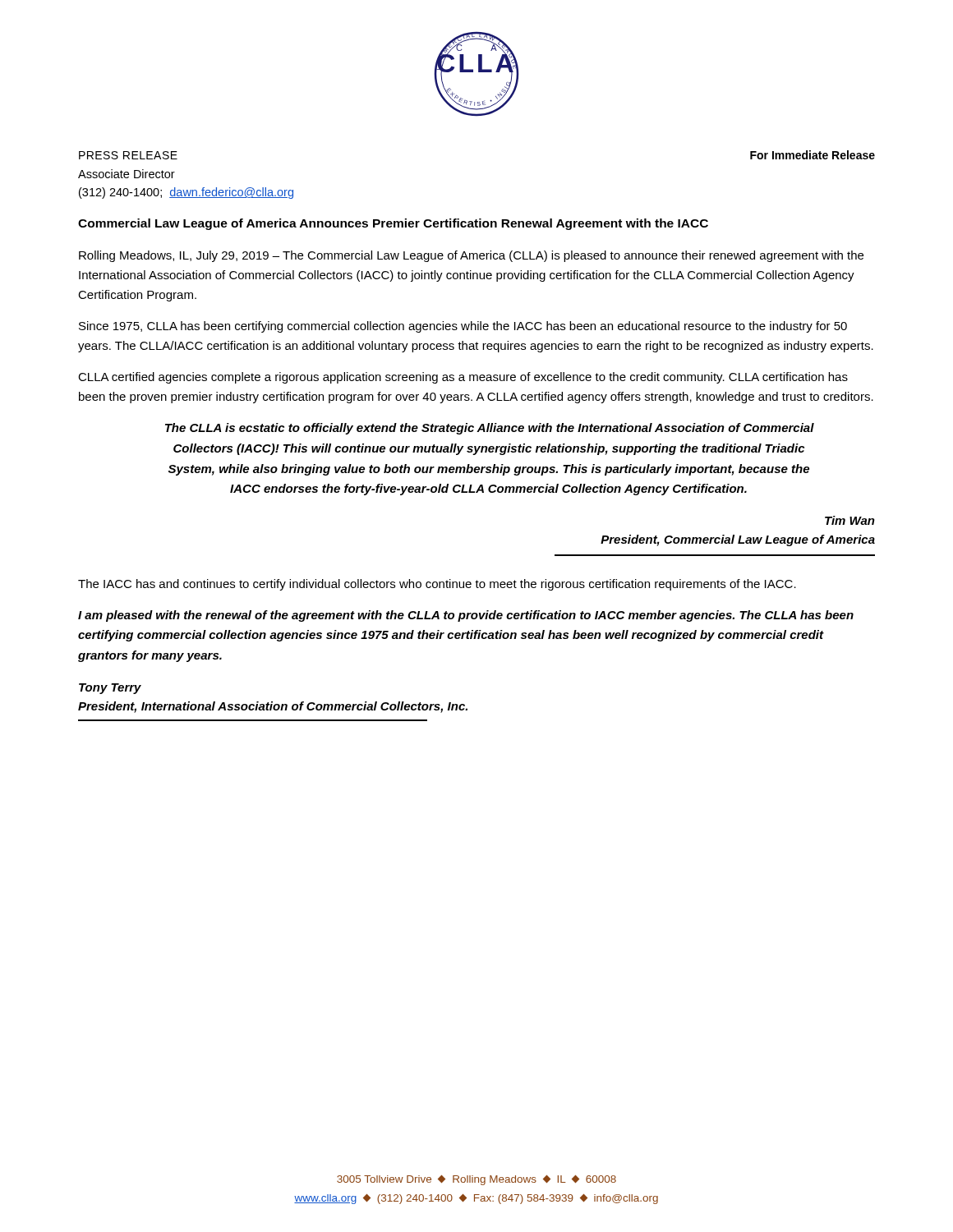Find the logo
953x1232 pixels.
pos(476,62)
